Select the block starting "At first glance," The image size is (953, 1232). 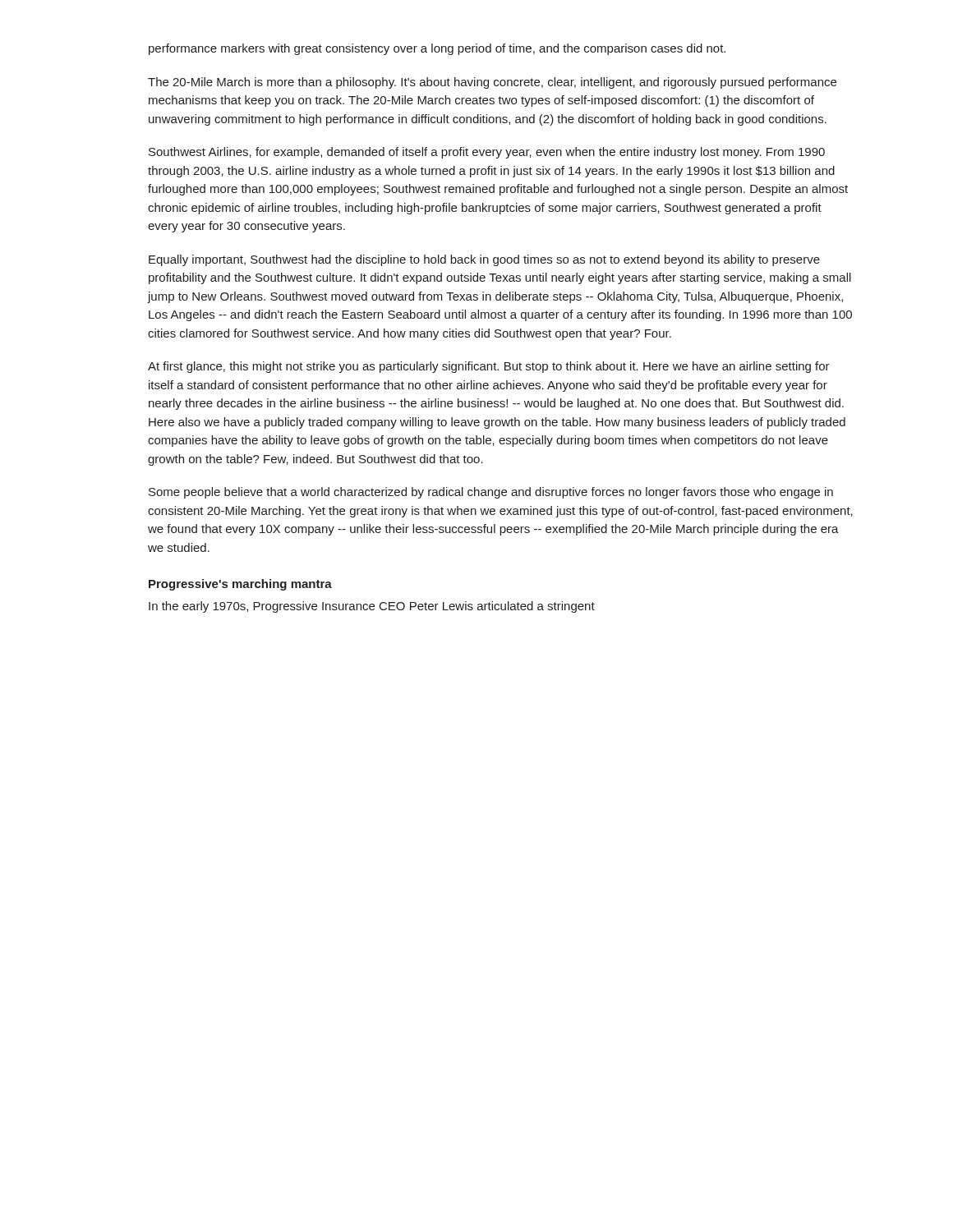point(497,412)
